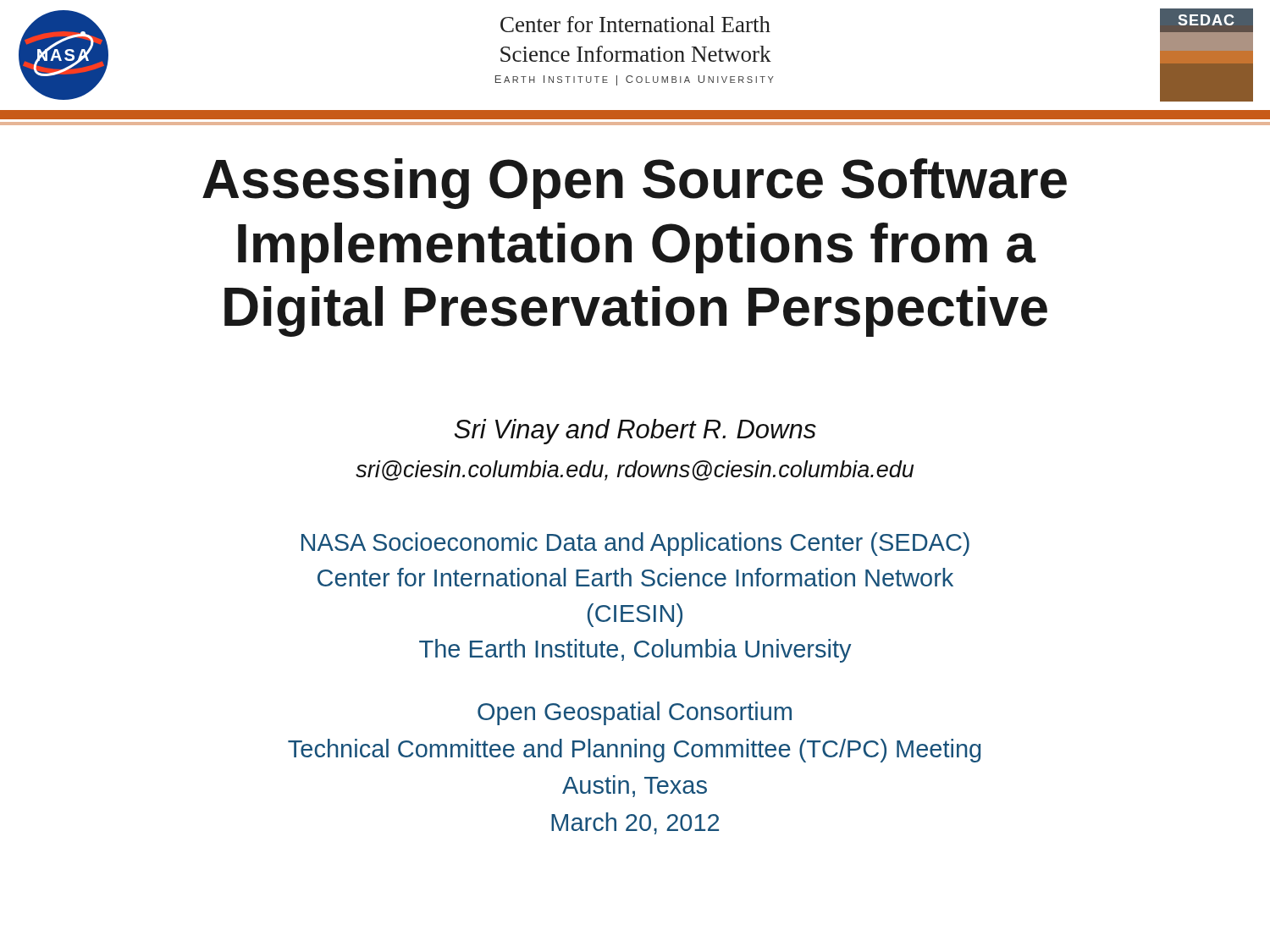The width and height of the screenshot is (1270, 952).
Task: Navigate to the text starting "Open Geospatial Consortium Technical Committee and Planning Committee"
Action: tap(635, 768)
